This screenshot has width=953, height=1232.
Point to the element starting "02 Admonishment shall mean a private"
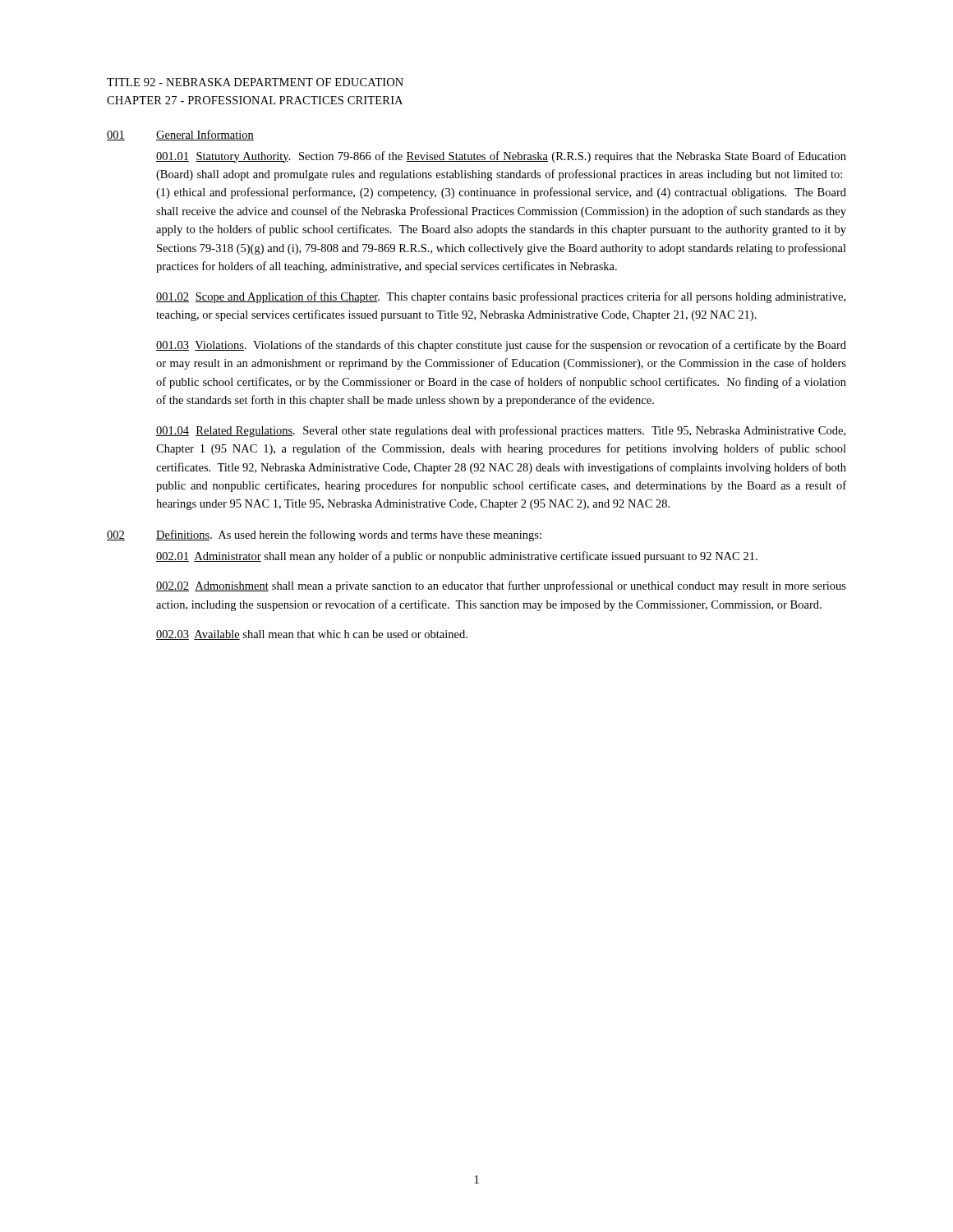coord(501,595)
